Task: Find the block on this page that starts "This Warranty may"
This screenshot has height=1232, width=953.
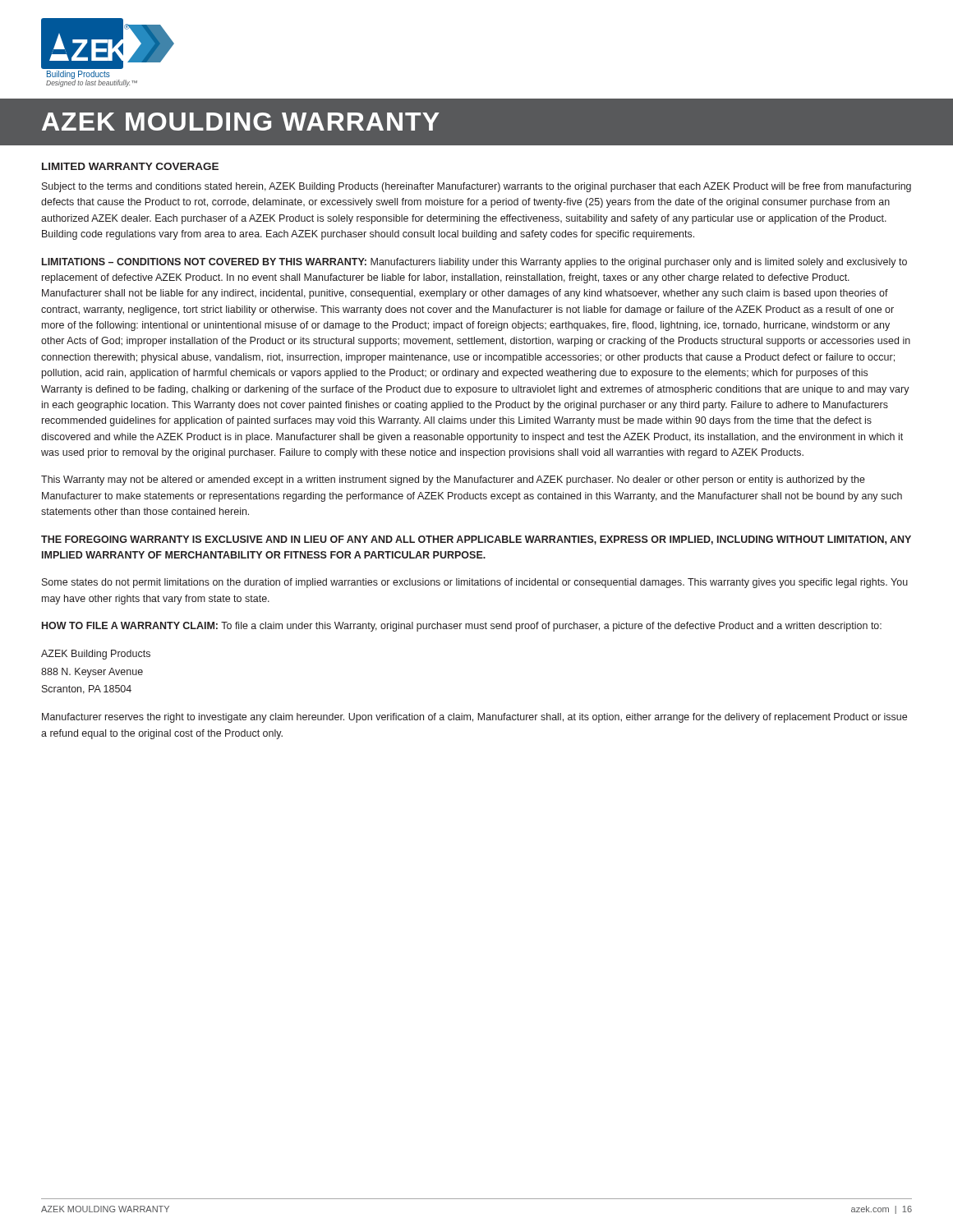Action: pos(472,496)
